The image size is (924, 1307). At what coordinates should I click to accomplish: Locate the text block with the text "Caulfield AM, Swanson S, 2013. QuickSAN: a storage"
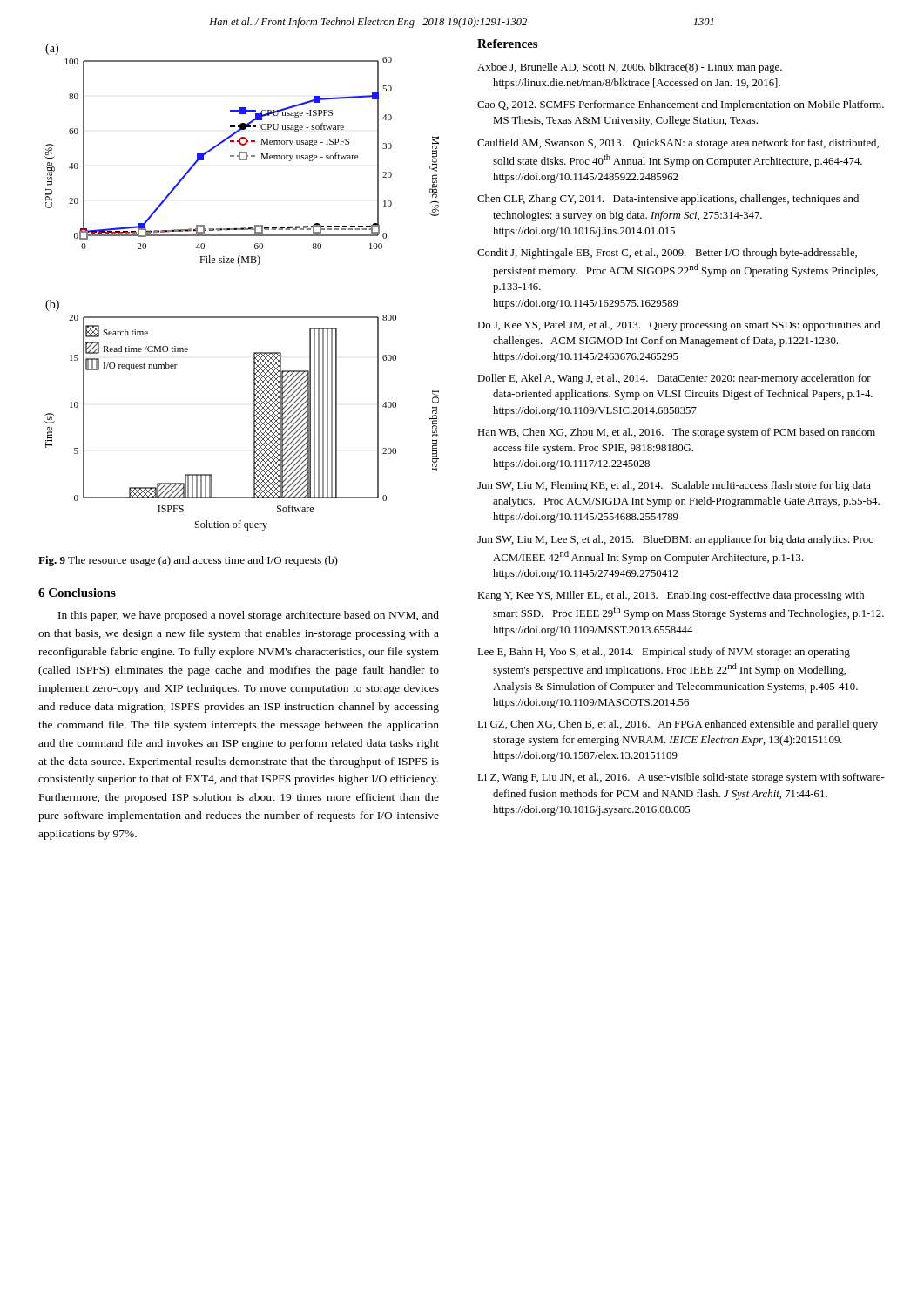678,160
